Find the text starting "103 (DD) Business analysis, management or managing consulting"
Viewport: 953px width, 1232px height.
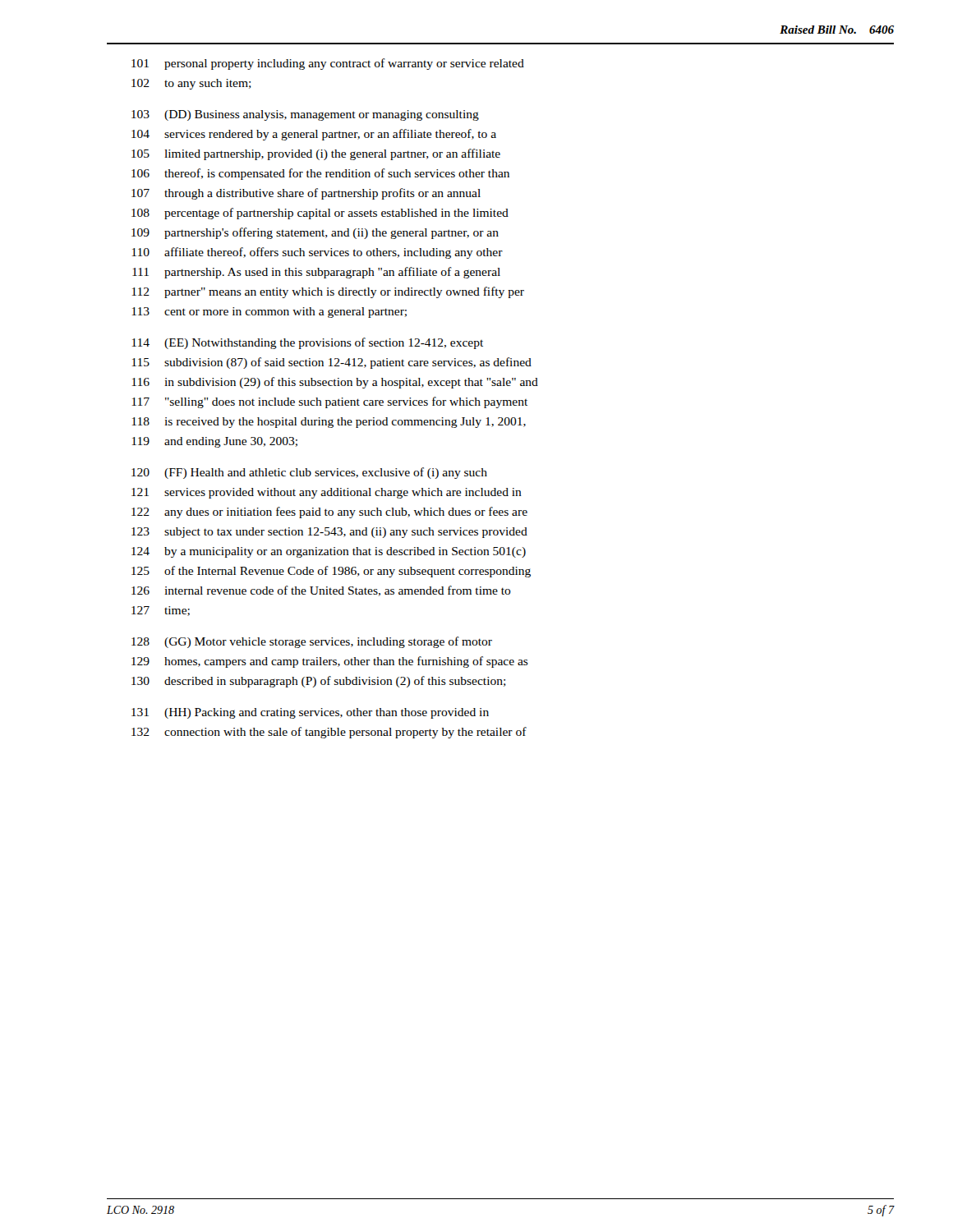(500, 213)
